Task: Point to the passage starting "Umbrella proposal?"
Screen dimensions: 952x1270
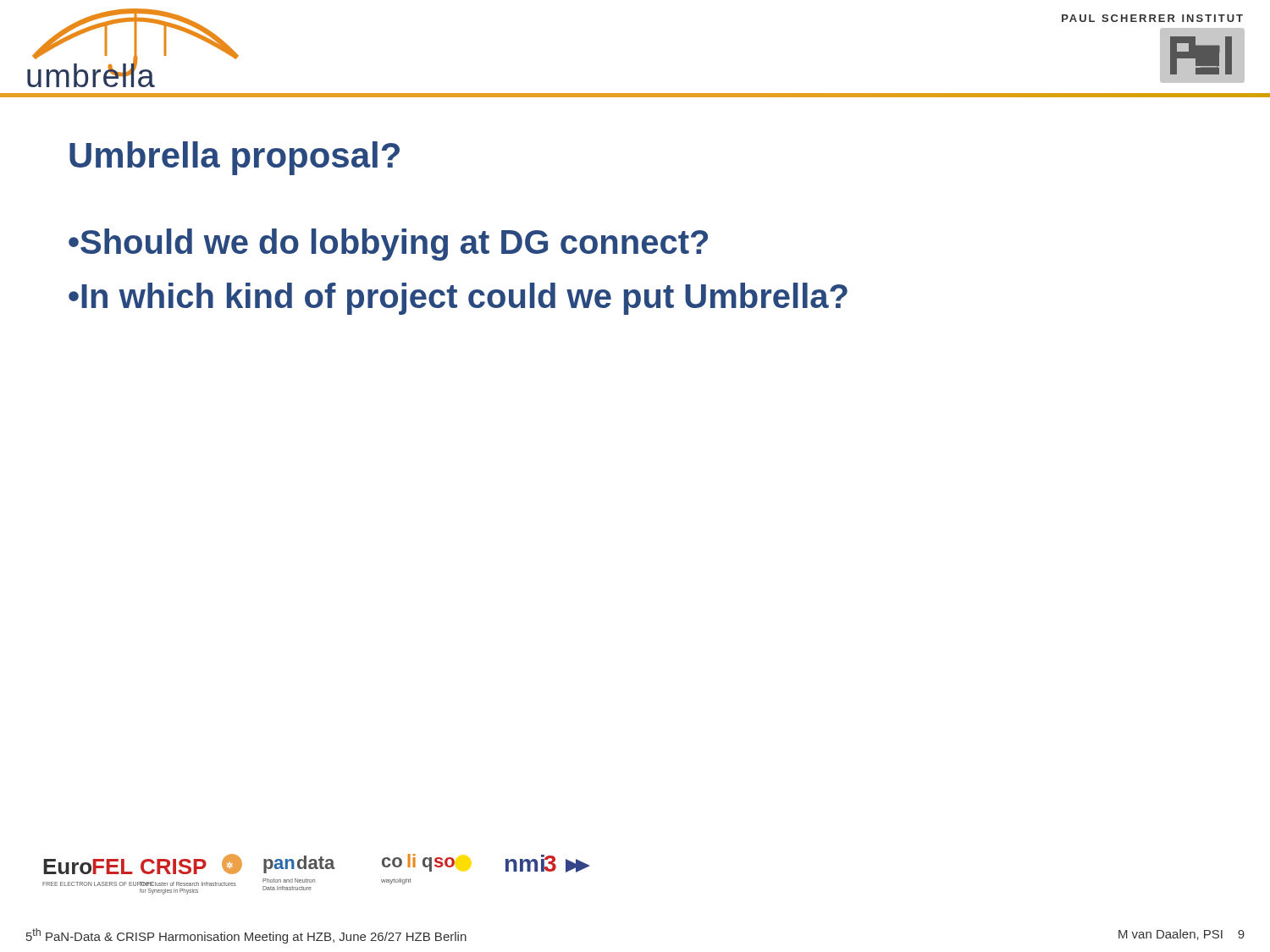Action: click(235, 155)
